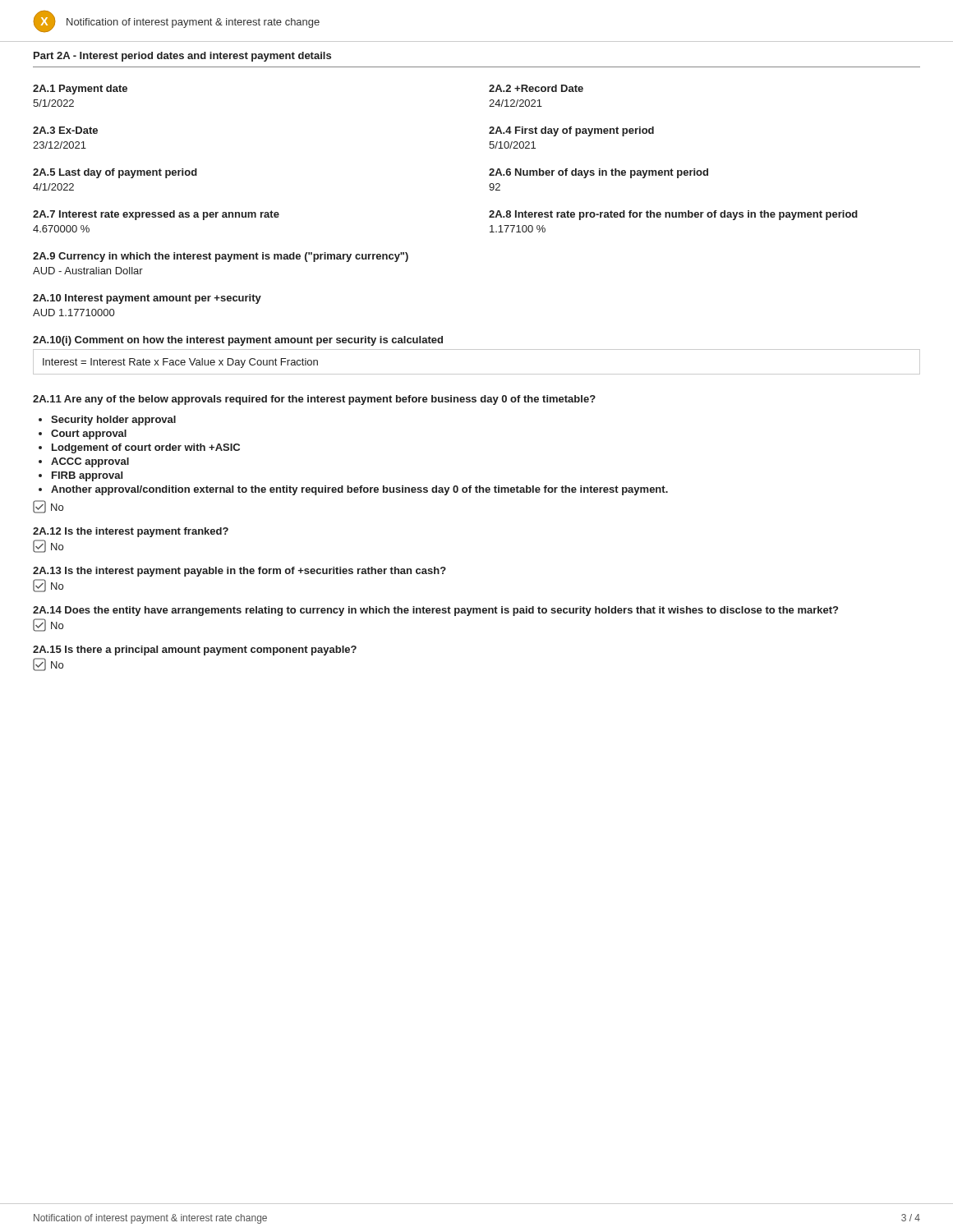Click on the text block that reads "2A.11 Are any of the below"
This screenshot has height=1232, width=953.
click(x=476, y=399)
